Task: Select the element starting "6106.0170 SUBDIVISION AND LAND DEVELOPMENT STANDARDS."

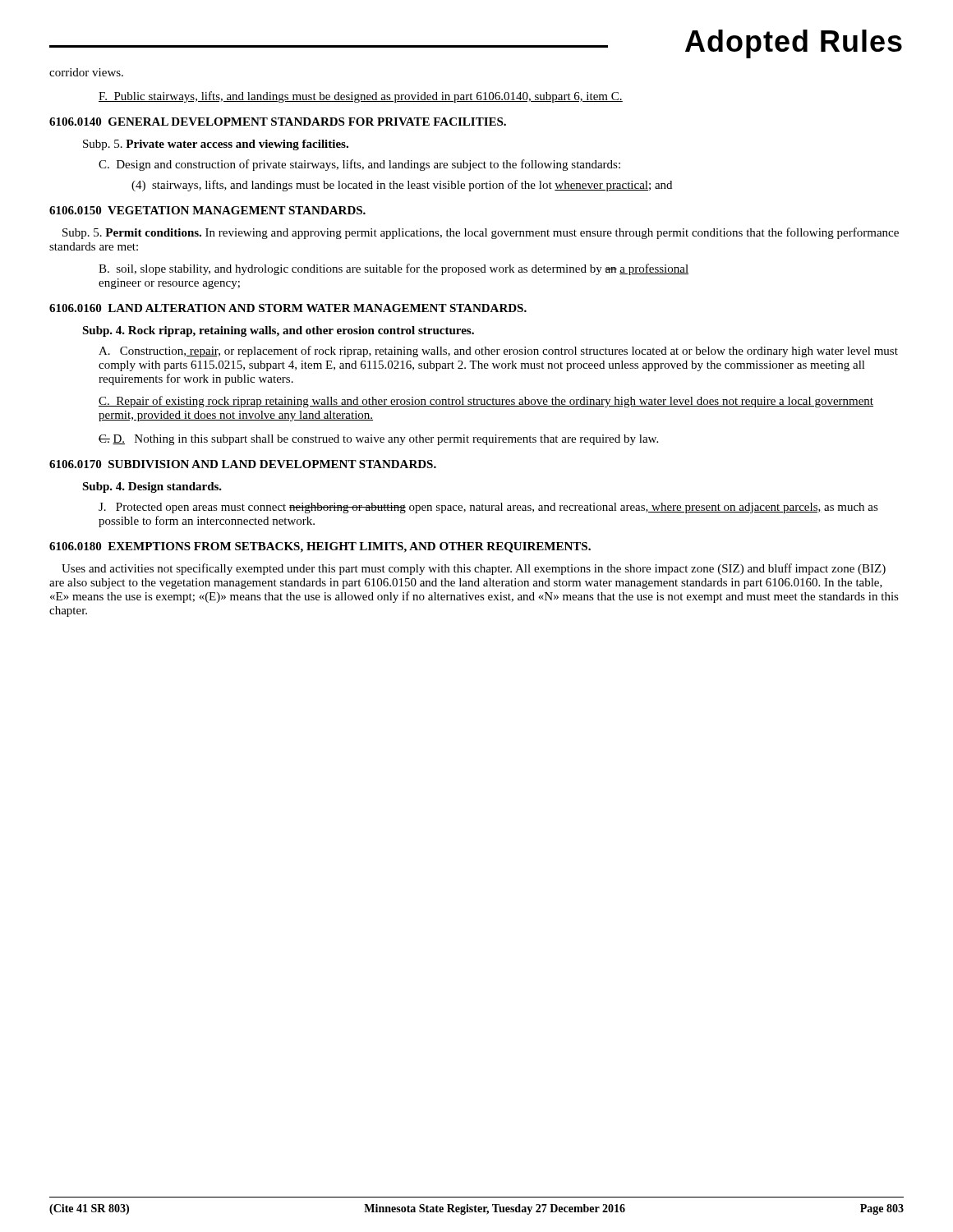Action: tap(243, 464)
